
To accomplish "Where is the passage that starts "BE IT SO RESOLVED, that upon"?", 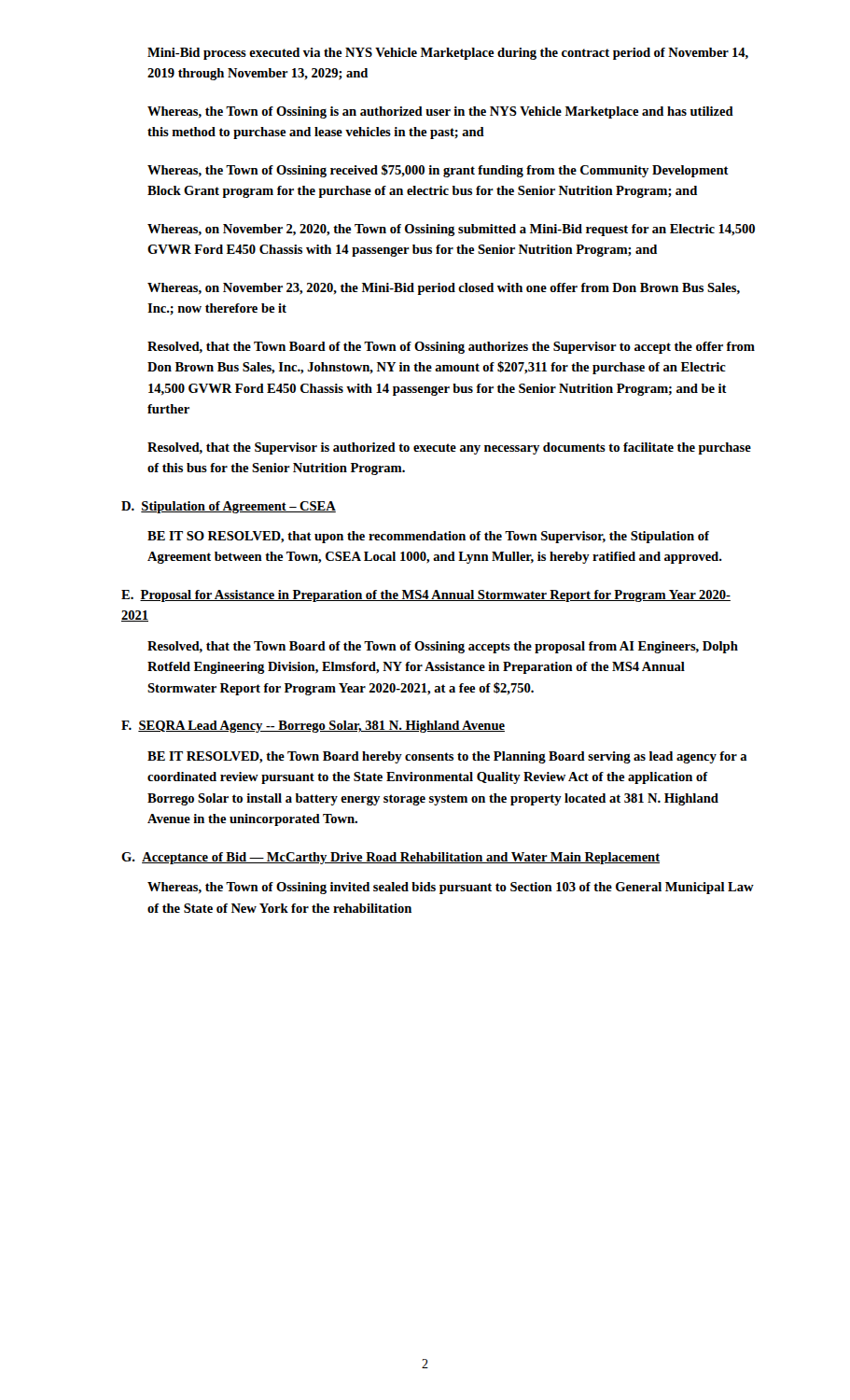I will tap(435, 546).
